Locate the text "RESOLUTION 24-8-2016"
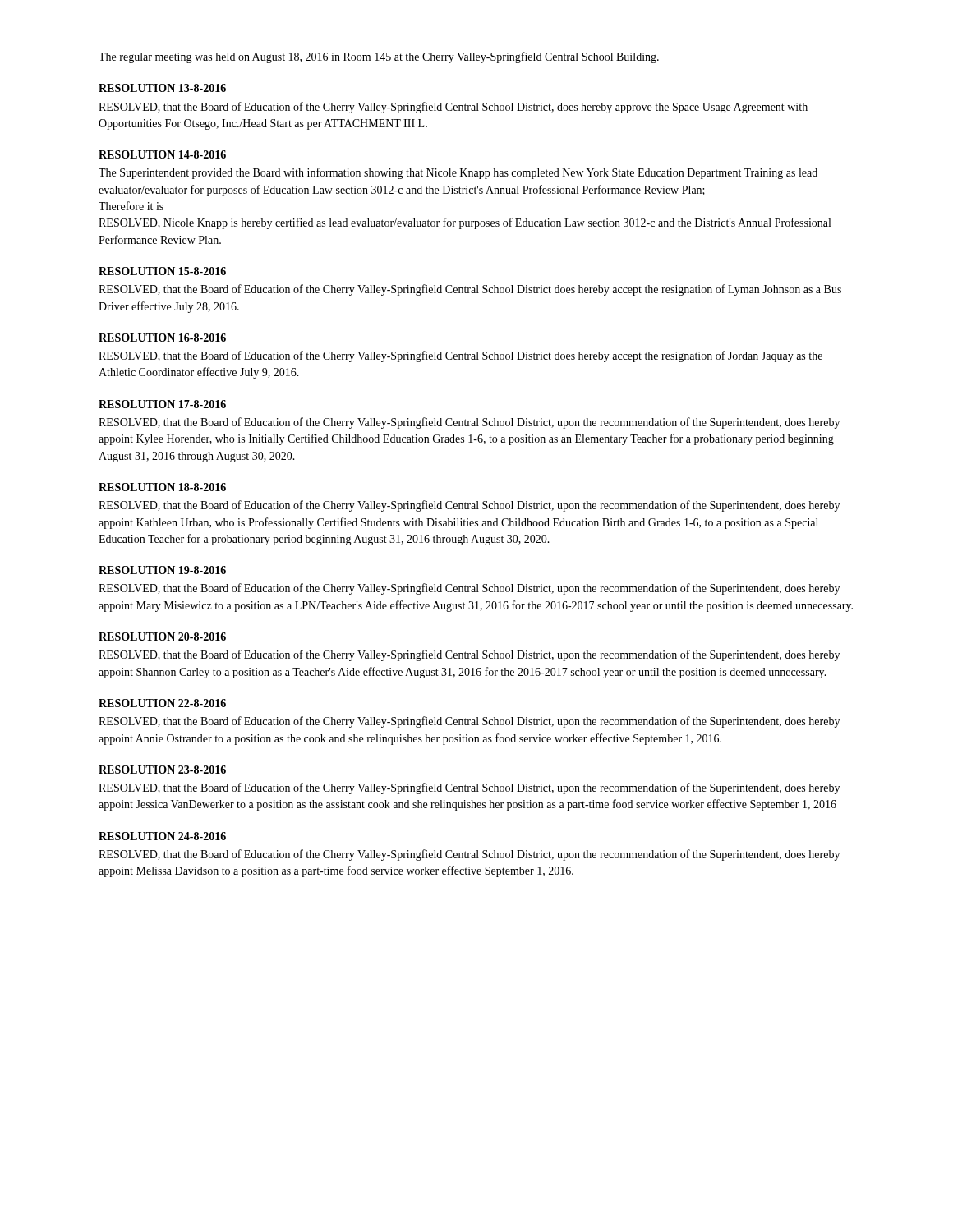Screen dimensions: 1232x953 point(162,836)
